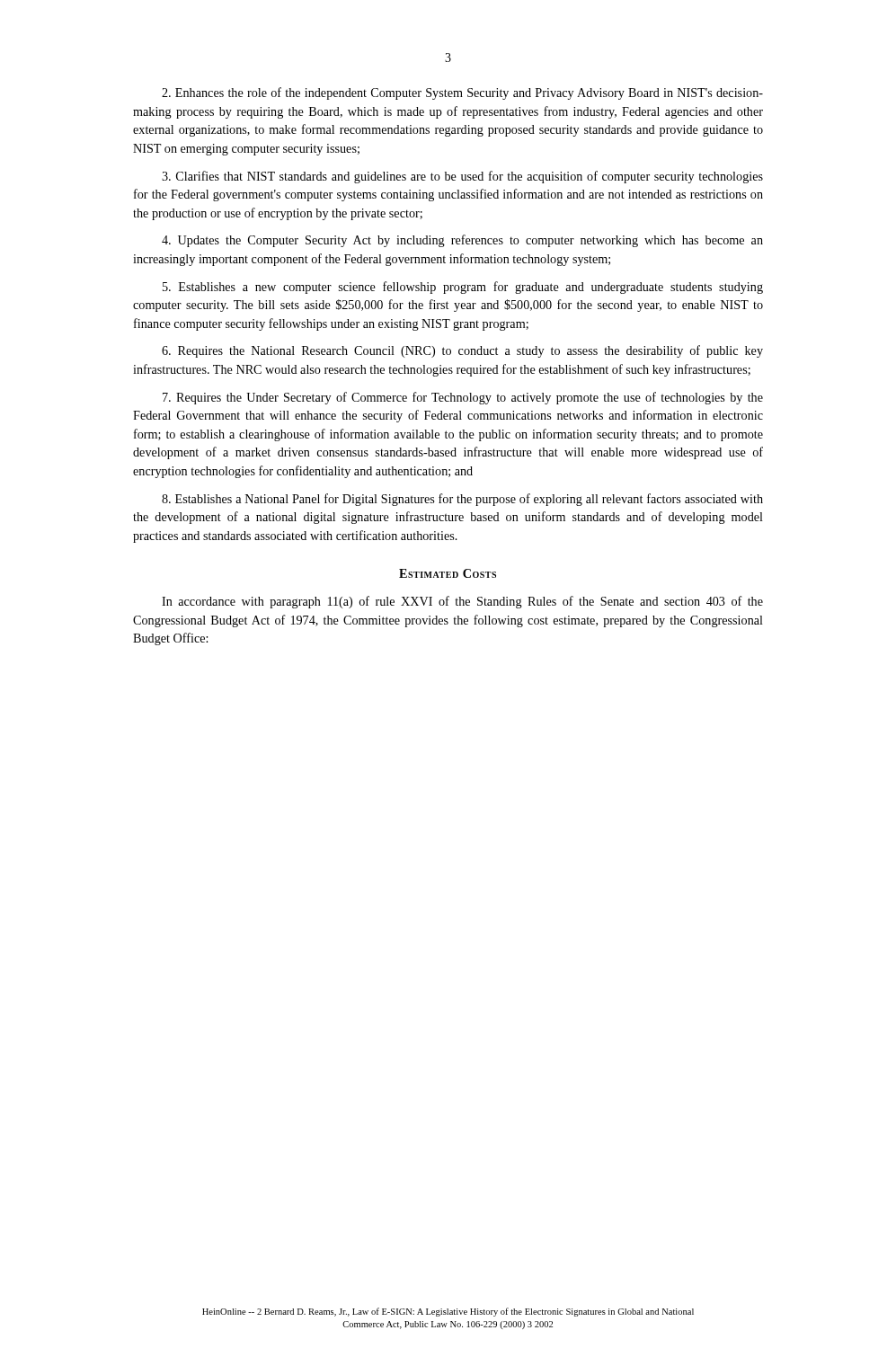Click on the passage starting "Estimated Costs"
This screenshot has height=1348, width=896.
[x=448, y=574]
